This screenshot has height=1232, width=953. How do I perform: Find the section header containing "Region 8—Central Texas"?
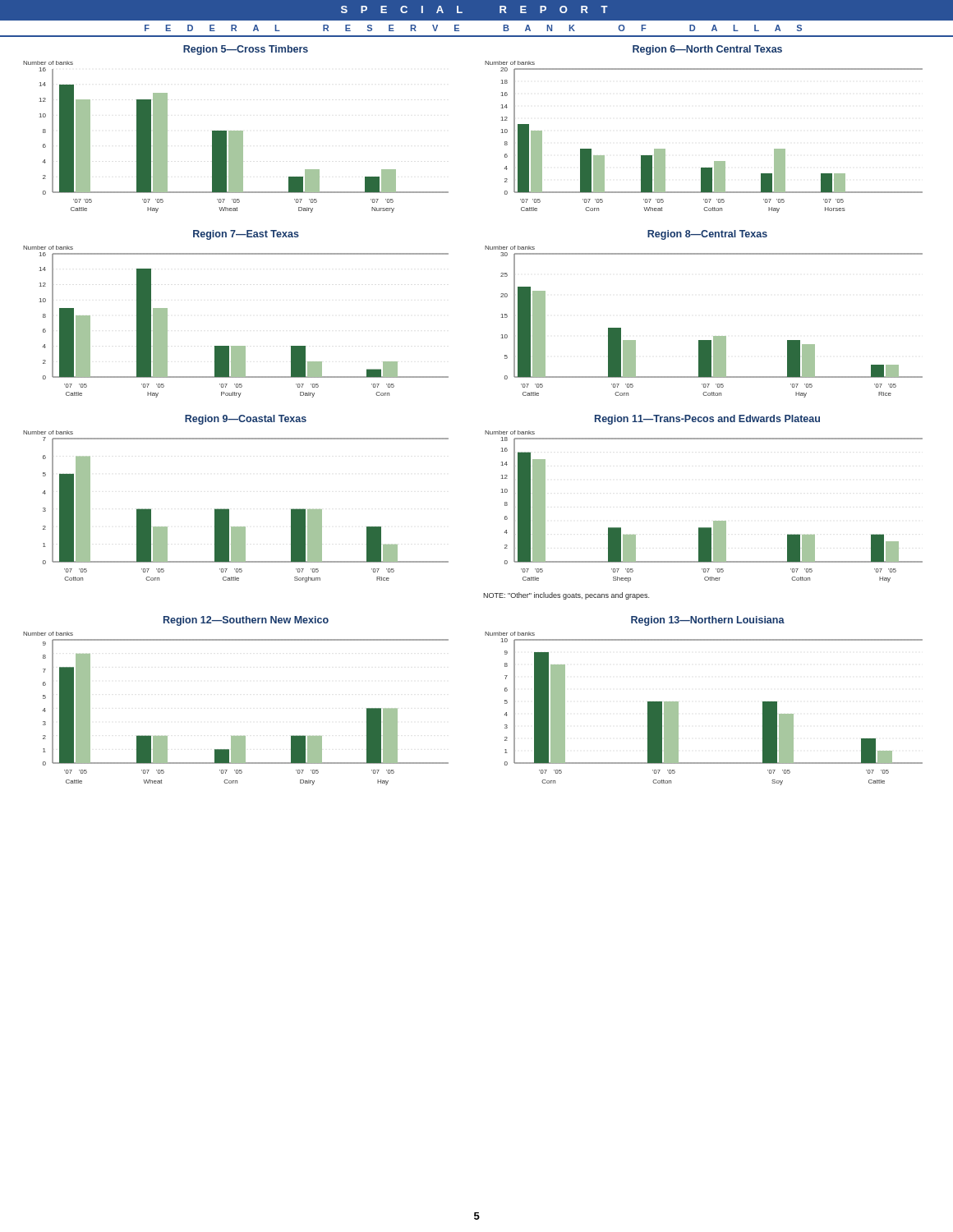point(707,234)
